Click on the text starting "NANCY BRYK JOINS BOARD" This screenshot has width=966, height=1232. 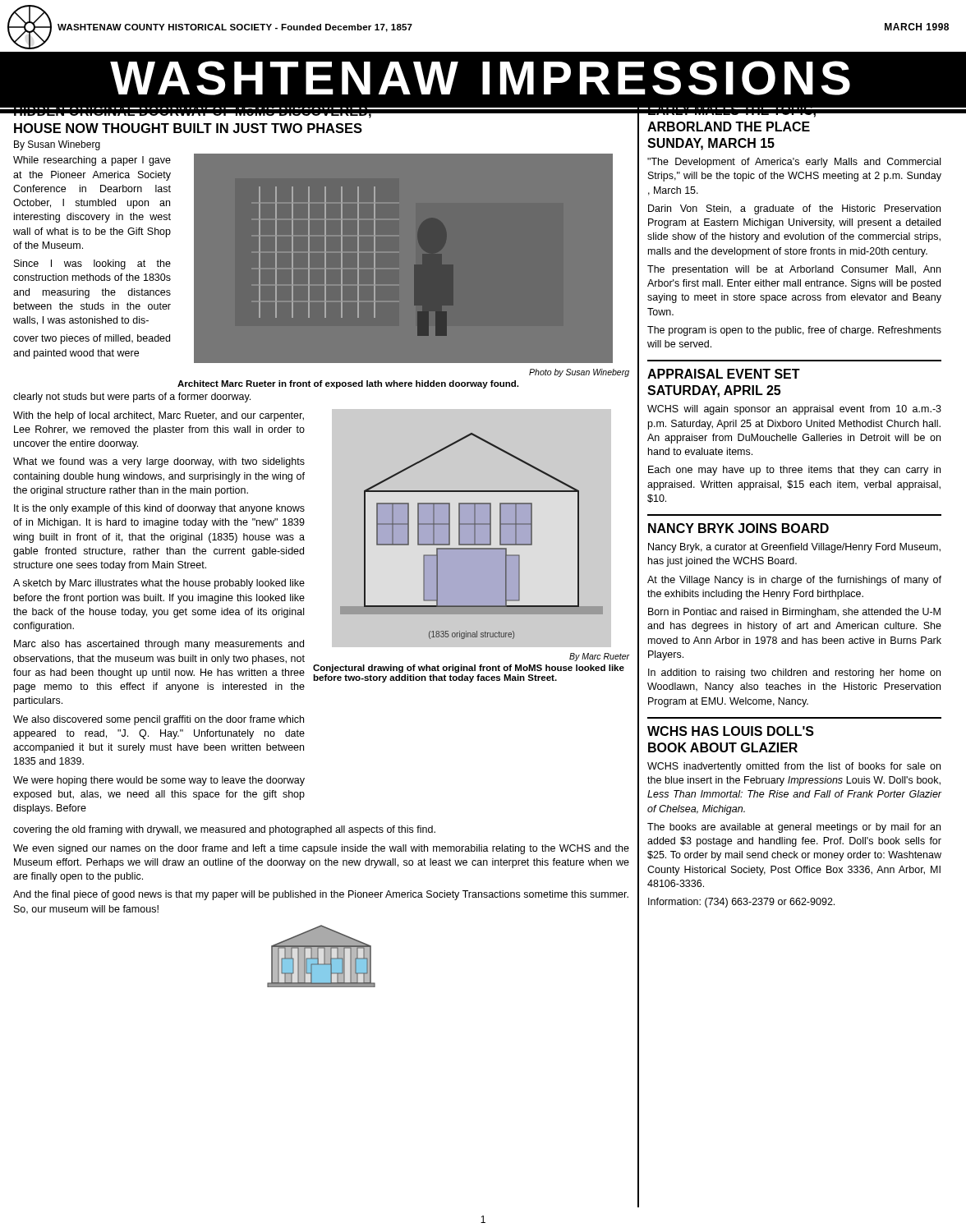tap(738, 529)
